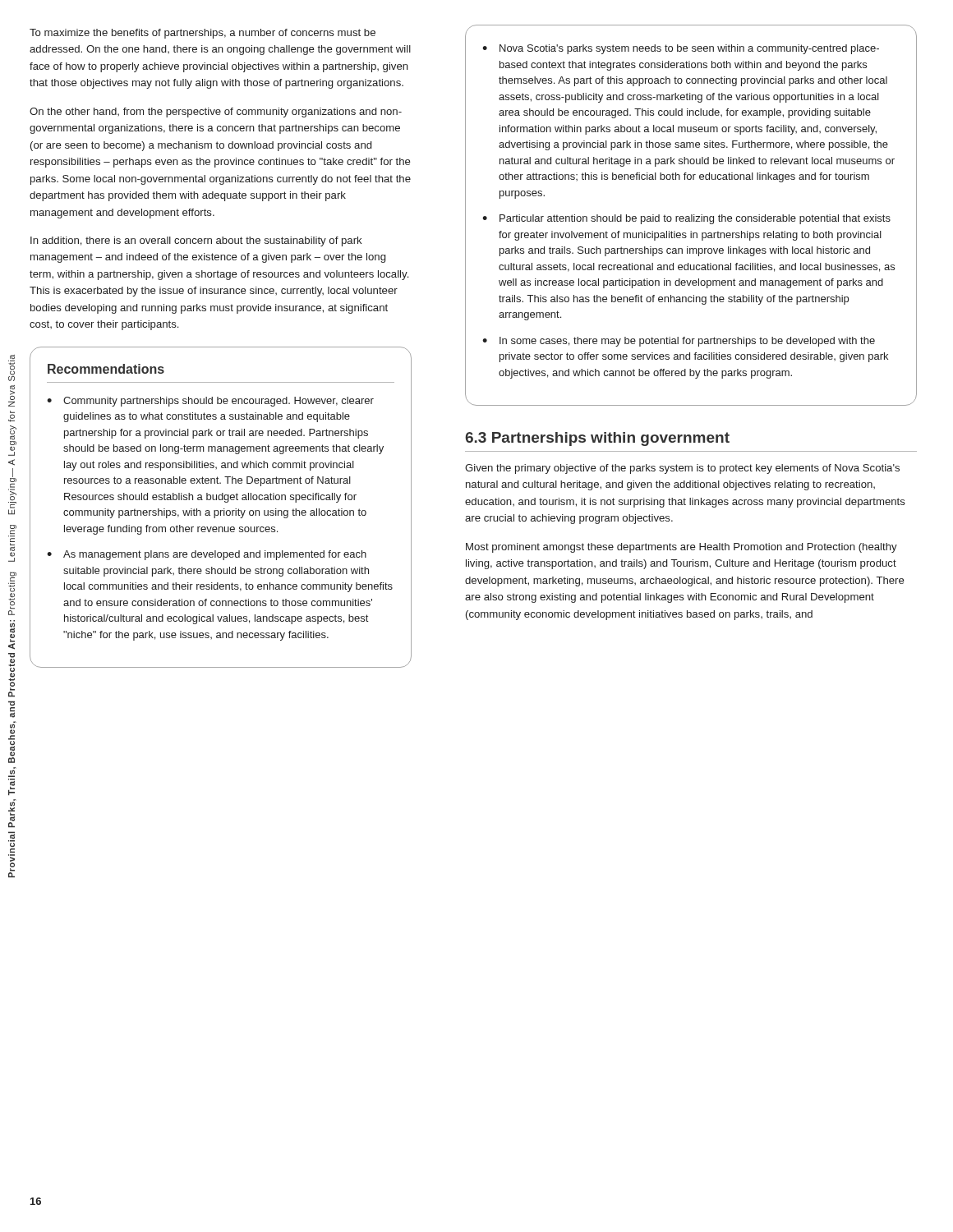The image size is (953, 1232).
Task: Locate the text block that says "To maximize the"
Action: click(220, 58)
